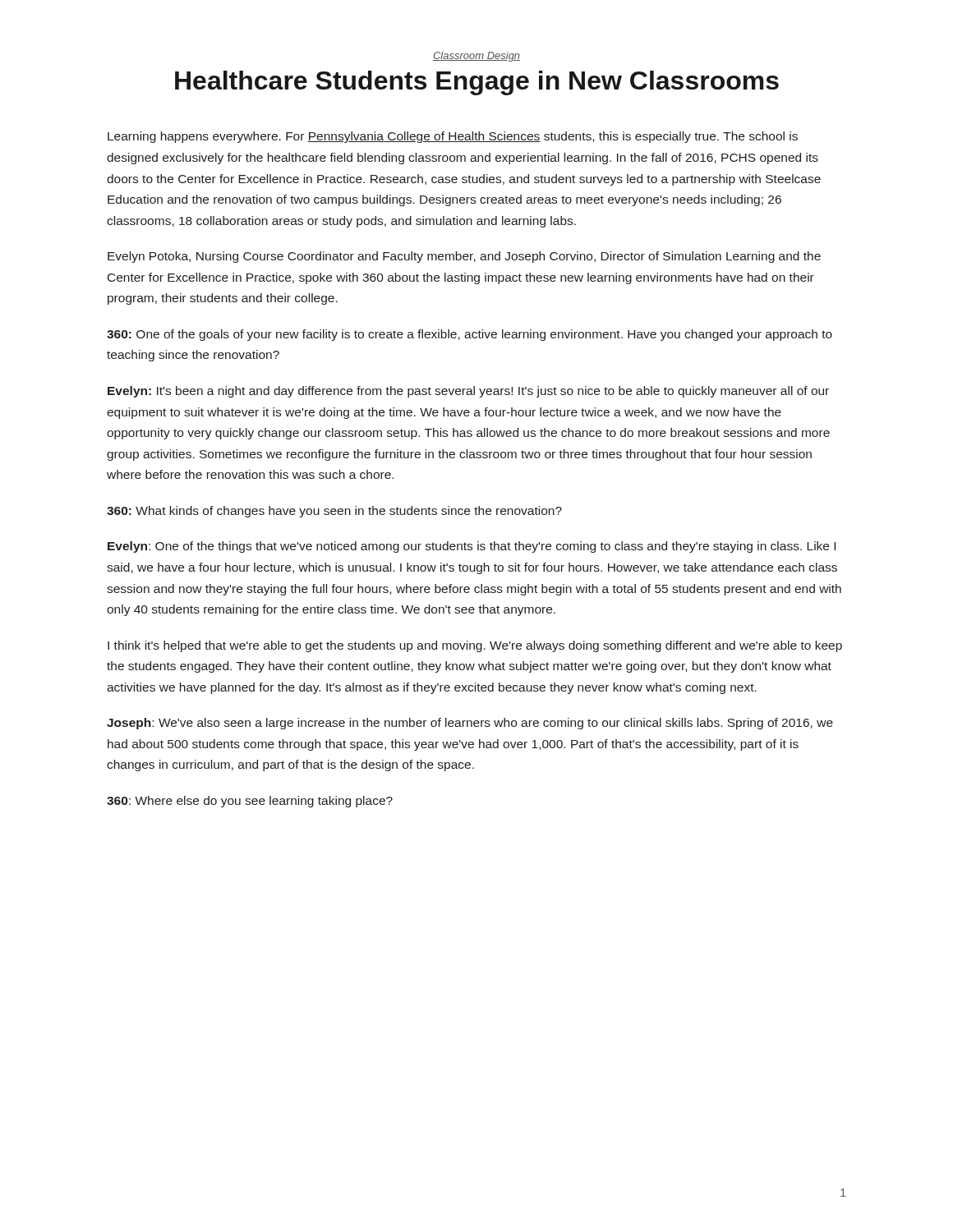Find the title containing "Healthcare Students Engage"
The width and height of the screenshot is (953, 1232).
(x=476, y=80)
